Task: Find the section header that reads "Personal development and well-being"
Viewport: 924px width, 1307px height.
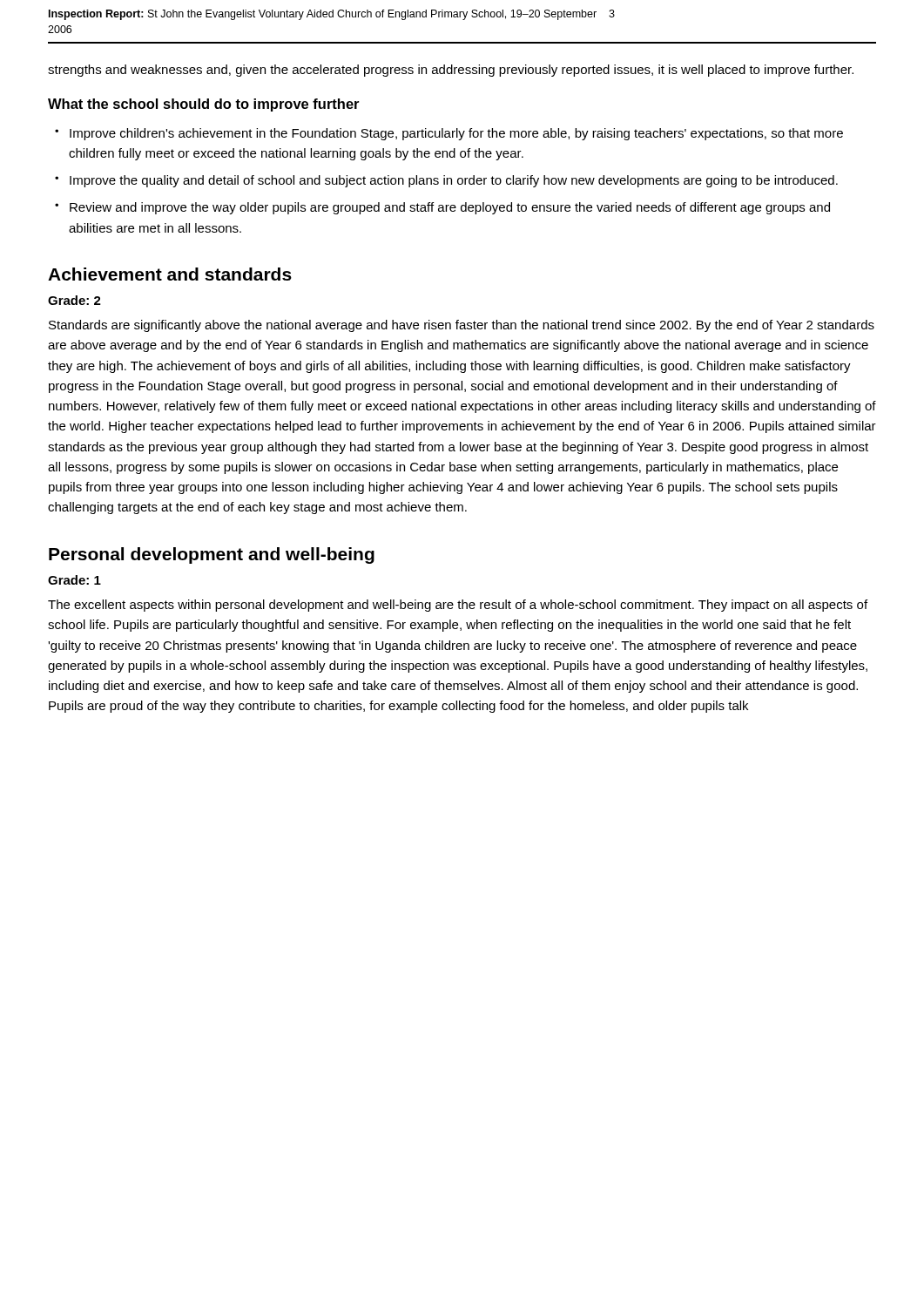Action: click(x=212, y=554)
